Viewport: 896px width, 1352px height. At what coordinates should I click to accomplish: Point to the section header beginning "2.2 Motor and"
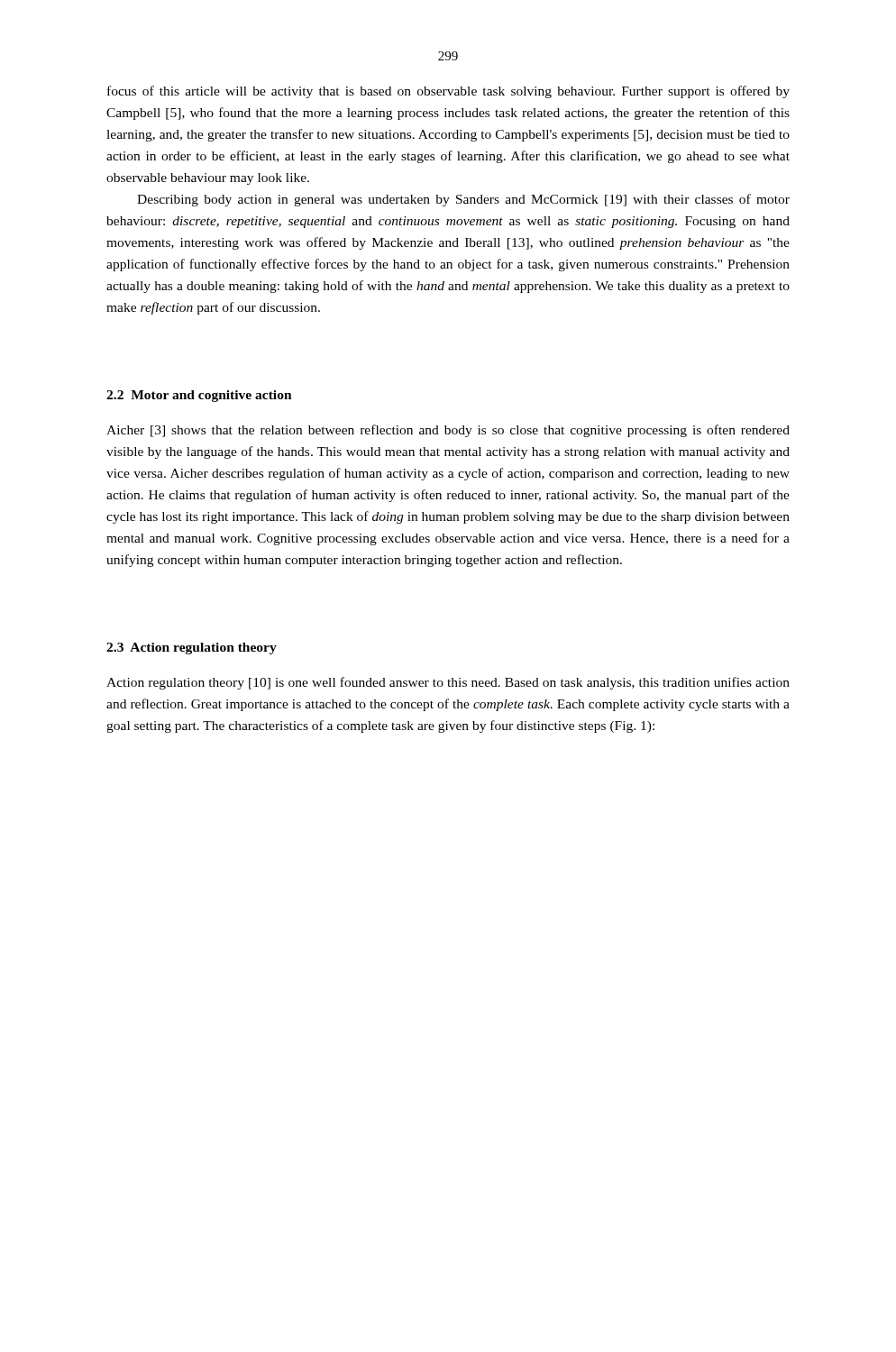tap(199, 394)
